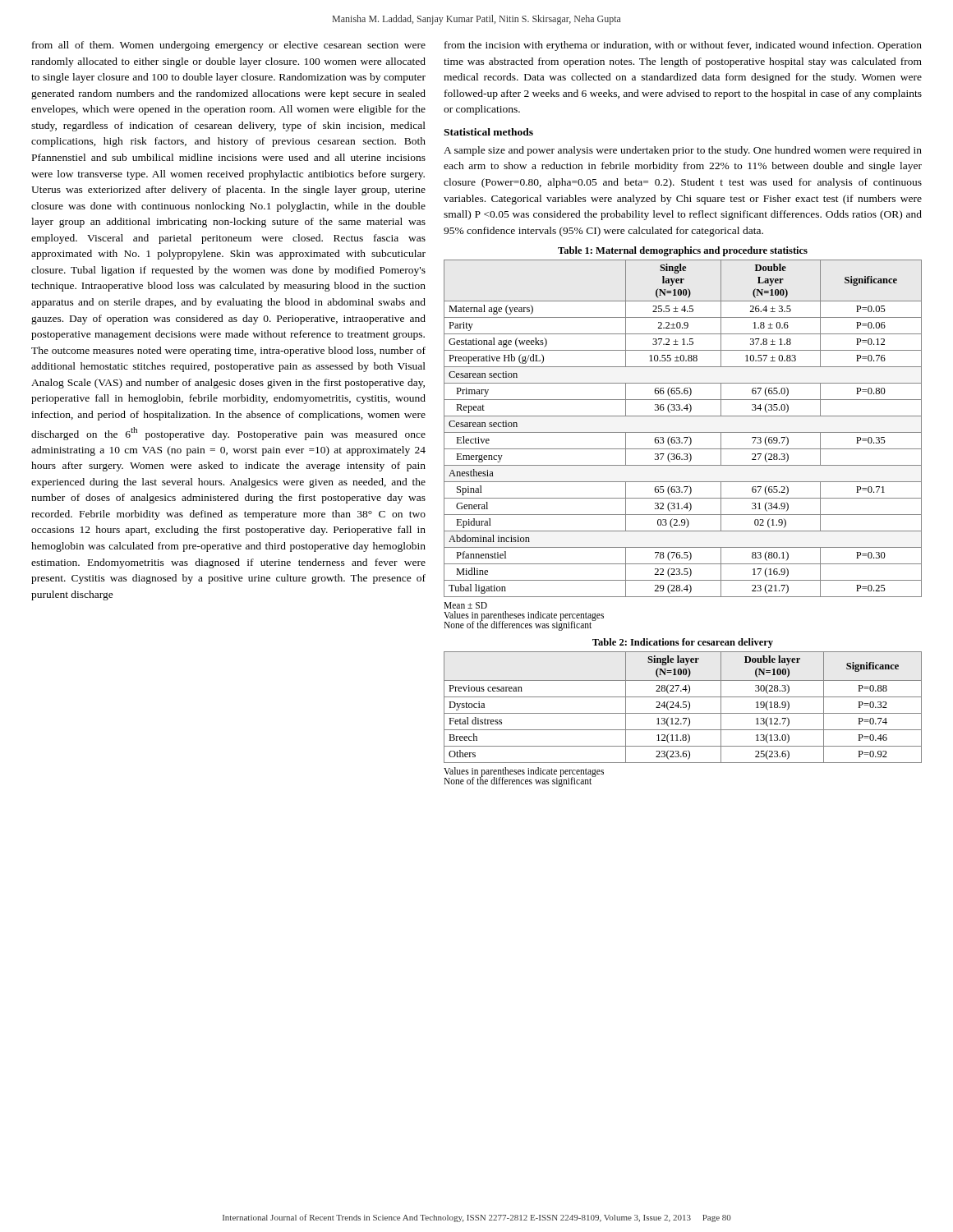Click on the region starting "A sample size"
Viewport: 953px width, 1232px height.
pyautogui.click(x=683, y=190)
